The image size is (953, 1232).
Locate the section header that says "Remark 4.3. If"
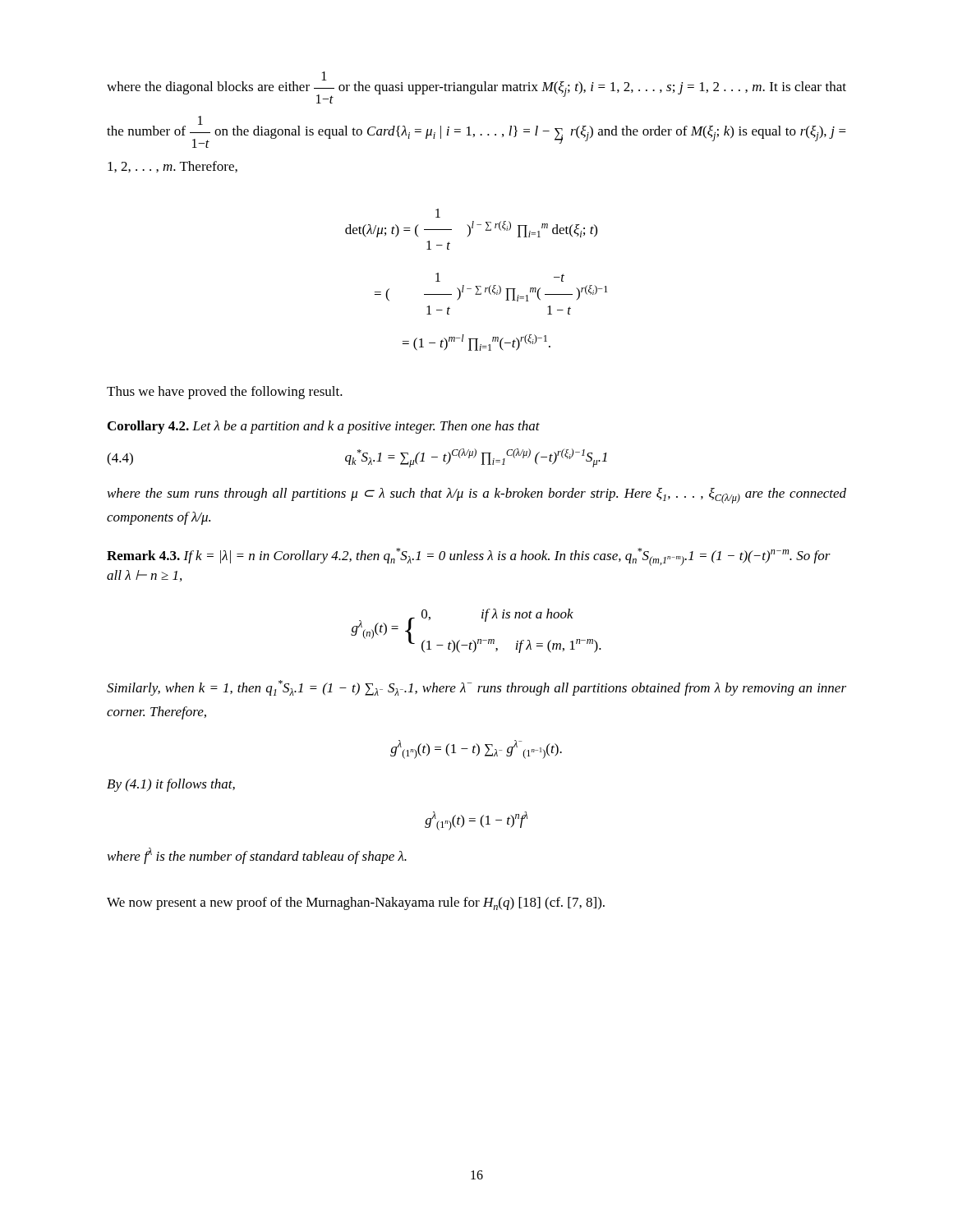[468, 564]
